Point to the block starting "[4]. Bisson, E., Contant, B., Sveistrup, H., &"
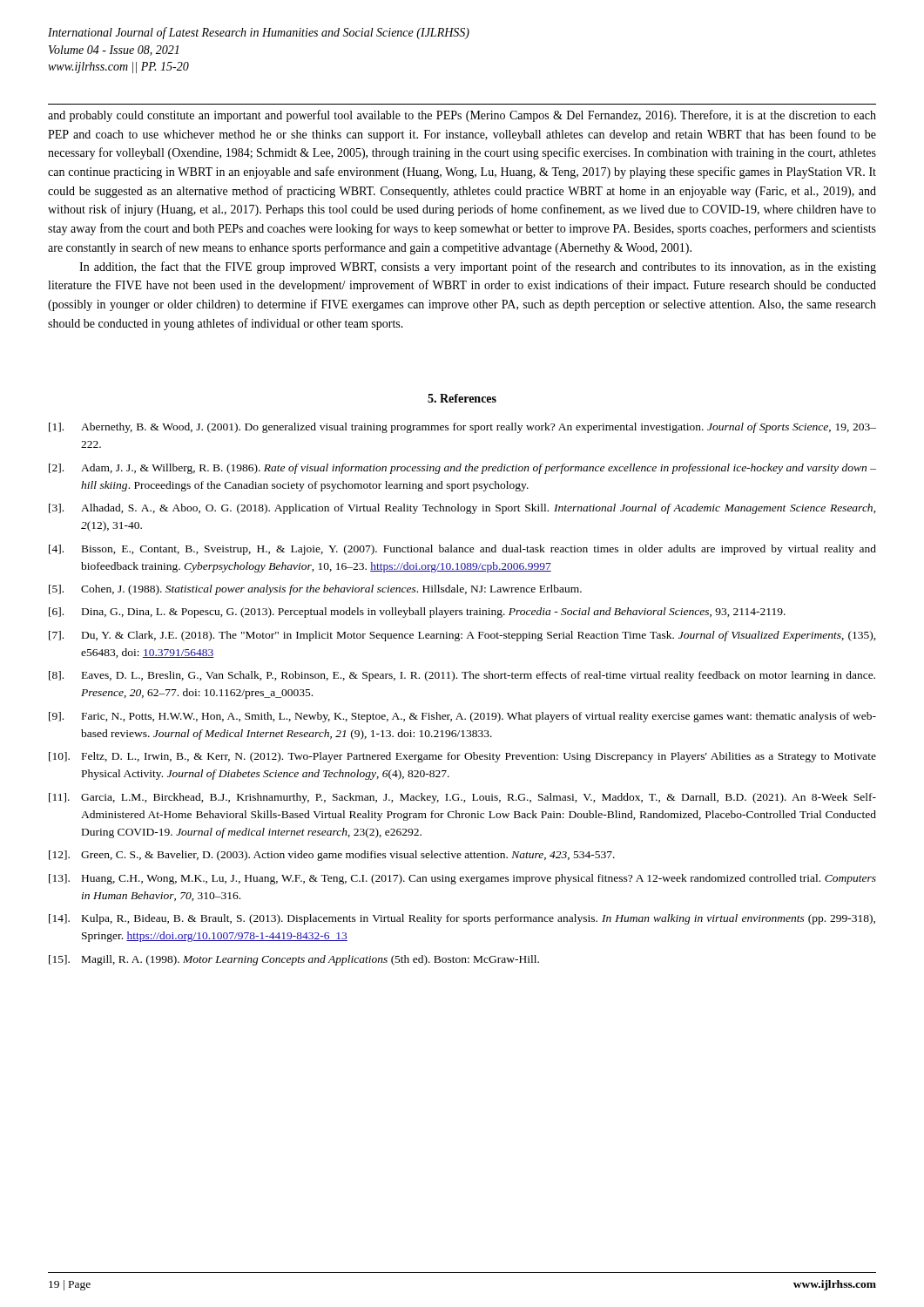 click(x=462, y=557)
